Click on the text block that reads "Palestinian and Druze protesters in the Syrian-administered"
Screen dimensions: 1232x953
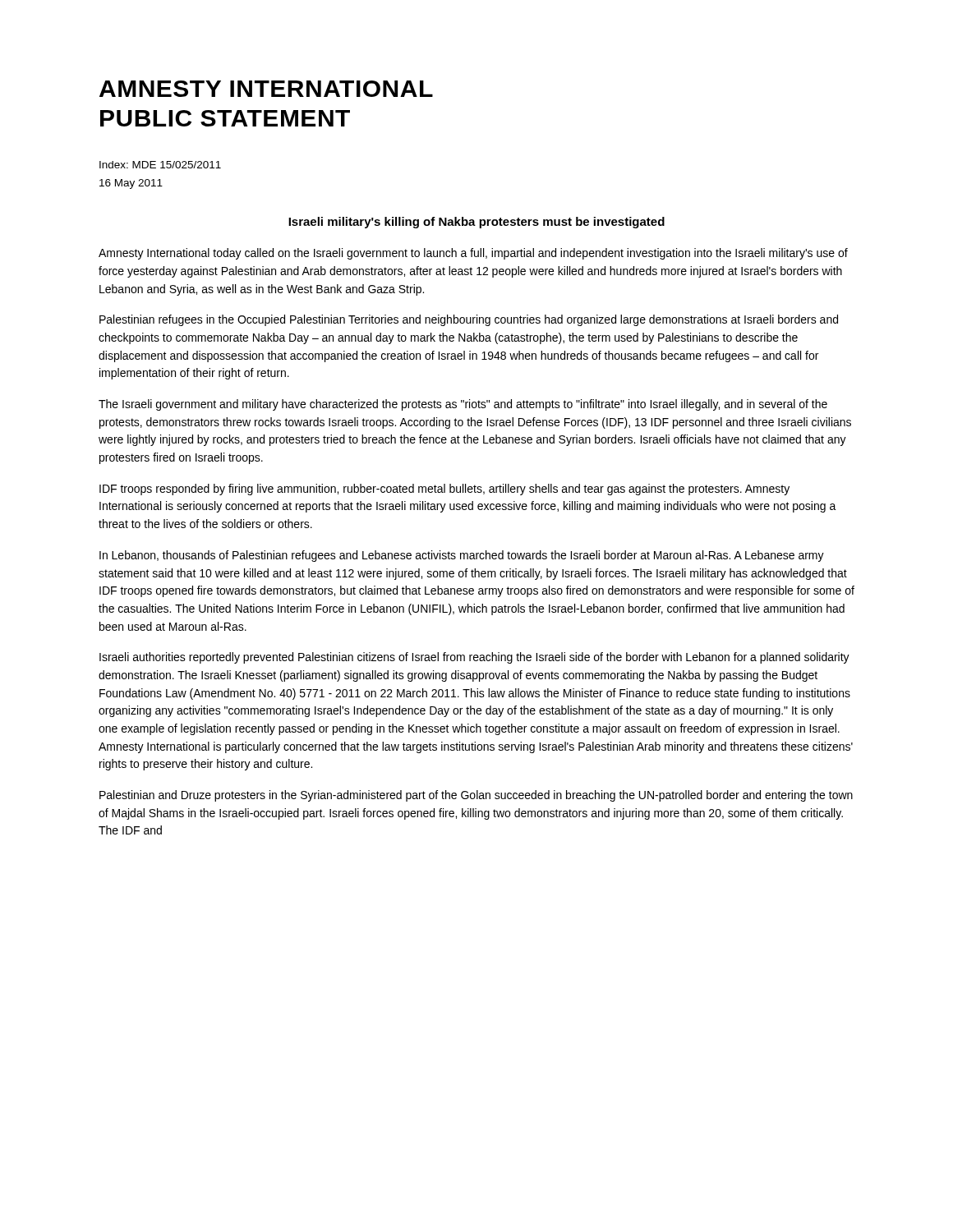click(x=476, y=813)
